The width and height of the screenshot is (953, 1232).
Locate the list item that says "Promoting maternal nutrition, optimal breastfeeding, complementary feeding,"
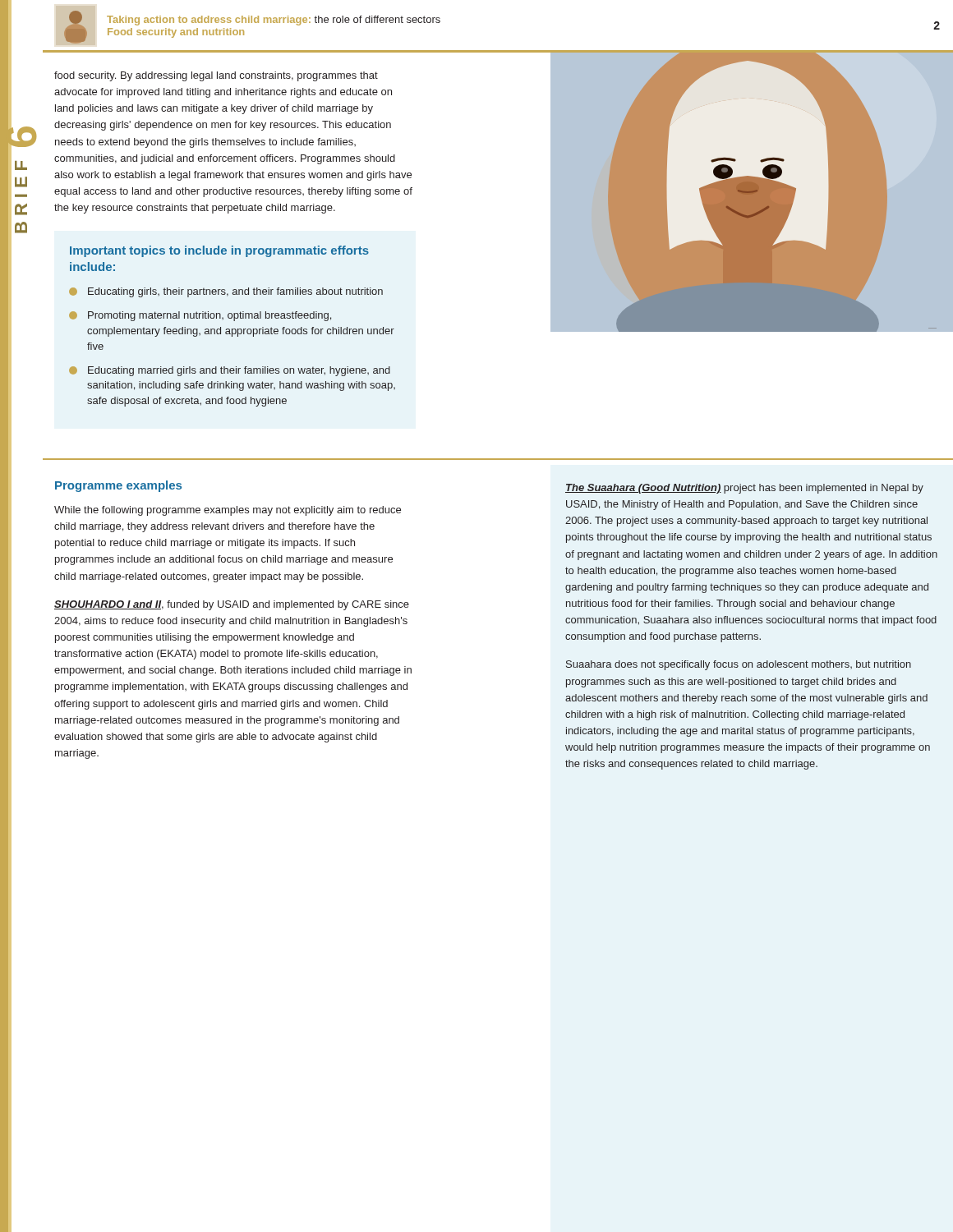pos(235,331)
